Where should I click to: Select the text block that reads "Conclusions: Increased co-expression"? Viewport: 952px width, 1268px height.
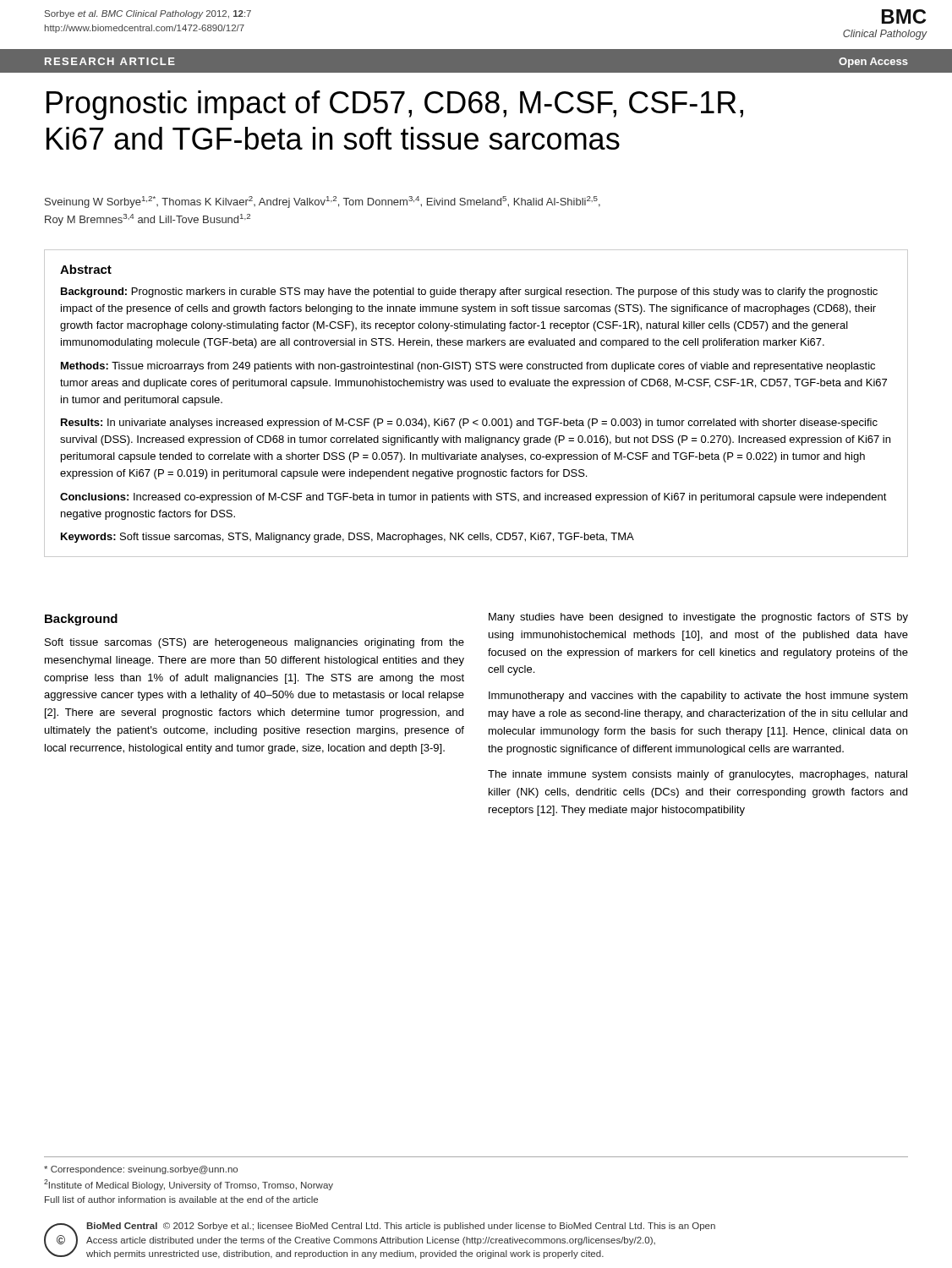coord(473,505)
